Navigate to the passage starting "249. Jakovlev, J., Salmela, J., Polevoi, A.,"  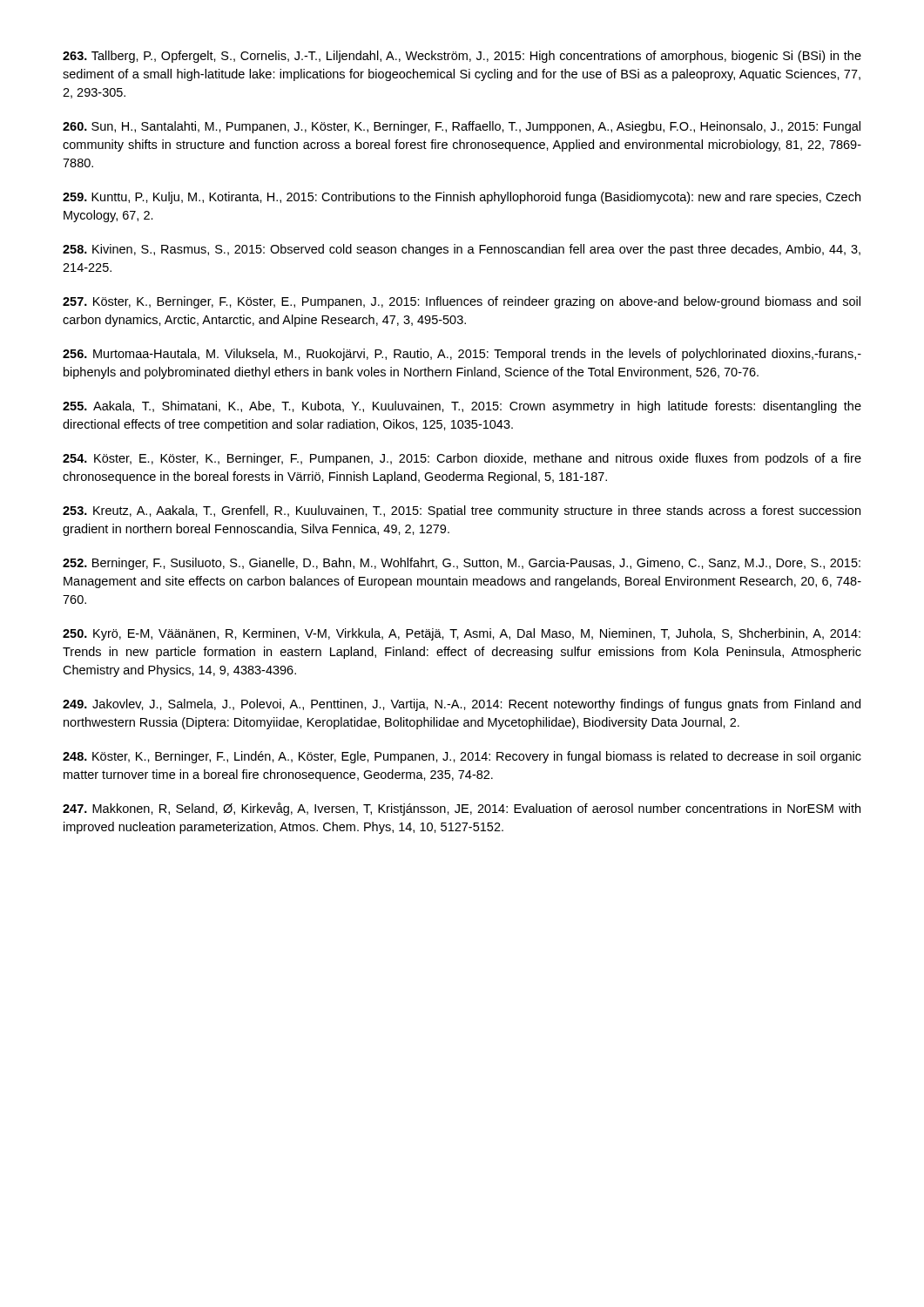tap(462, 714)
